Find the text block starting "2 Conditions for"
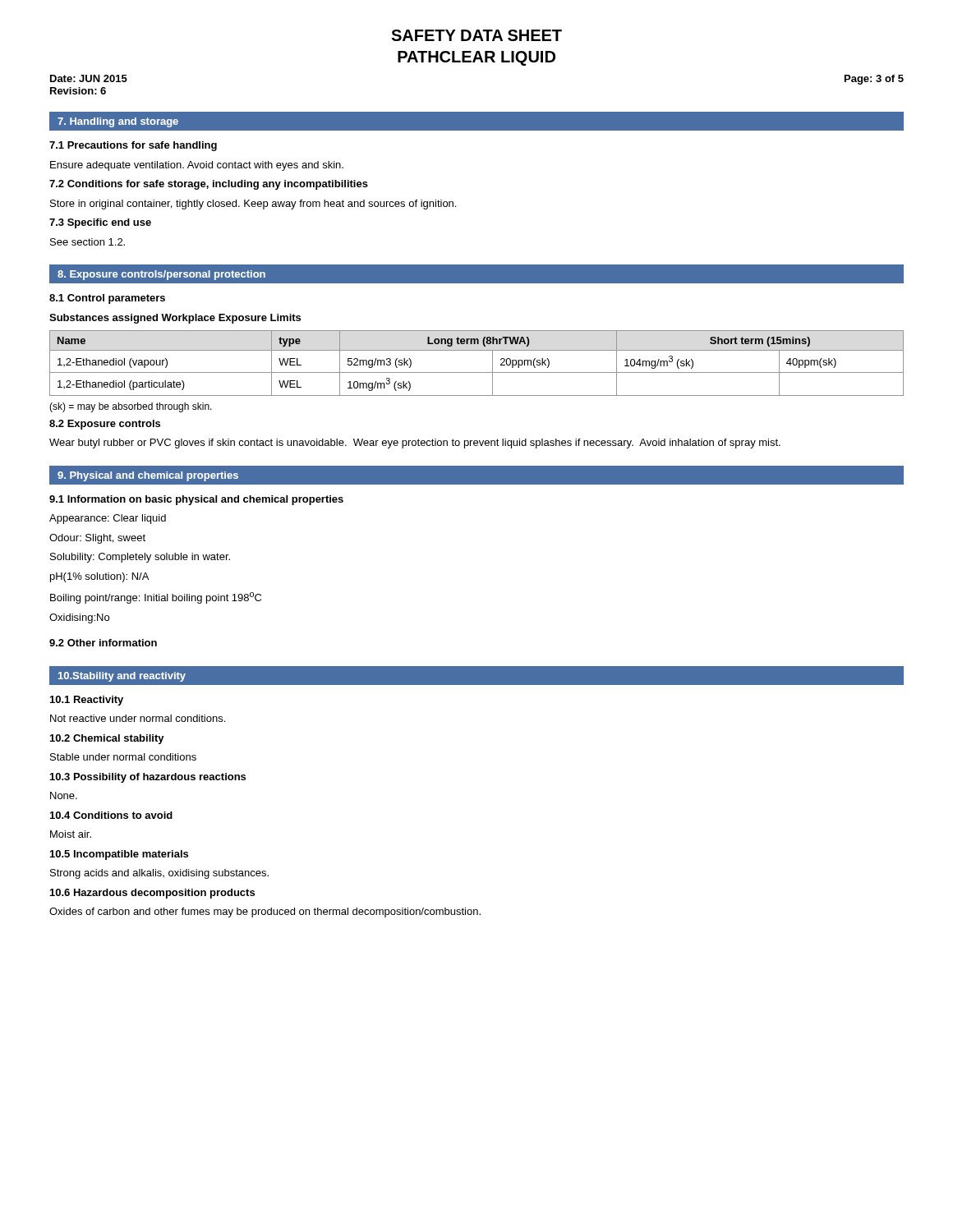Screen dimensions: 1232x953 point(209,184)
